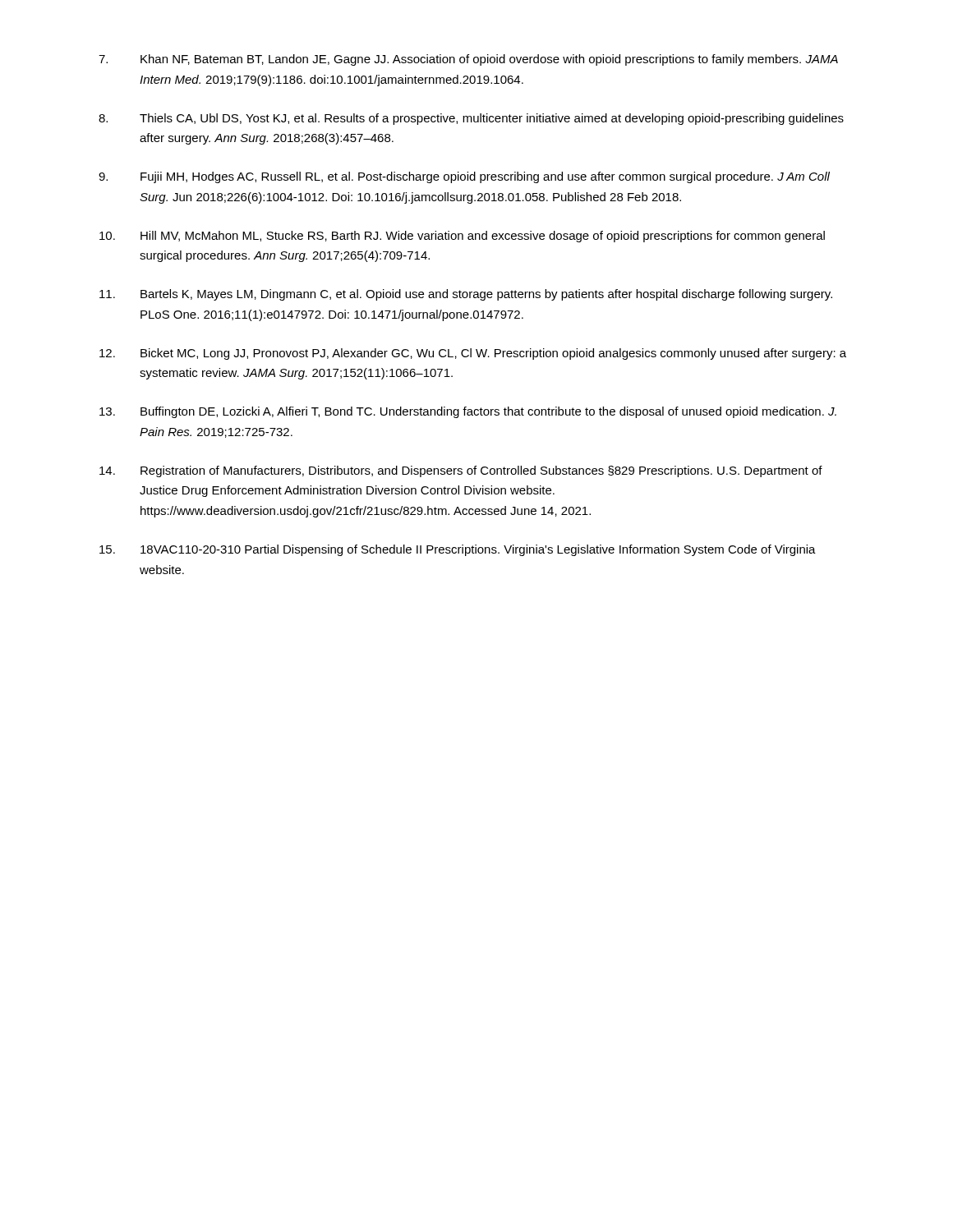The height and width of the screenshot is (1232, 953).
Task: Click on the list item containing "11. Bartels K, Mayes LM,"
Action: click(476, 305)
